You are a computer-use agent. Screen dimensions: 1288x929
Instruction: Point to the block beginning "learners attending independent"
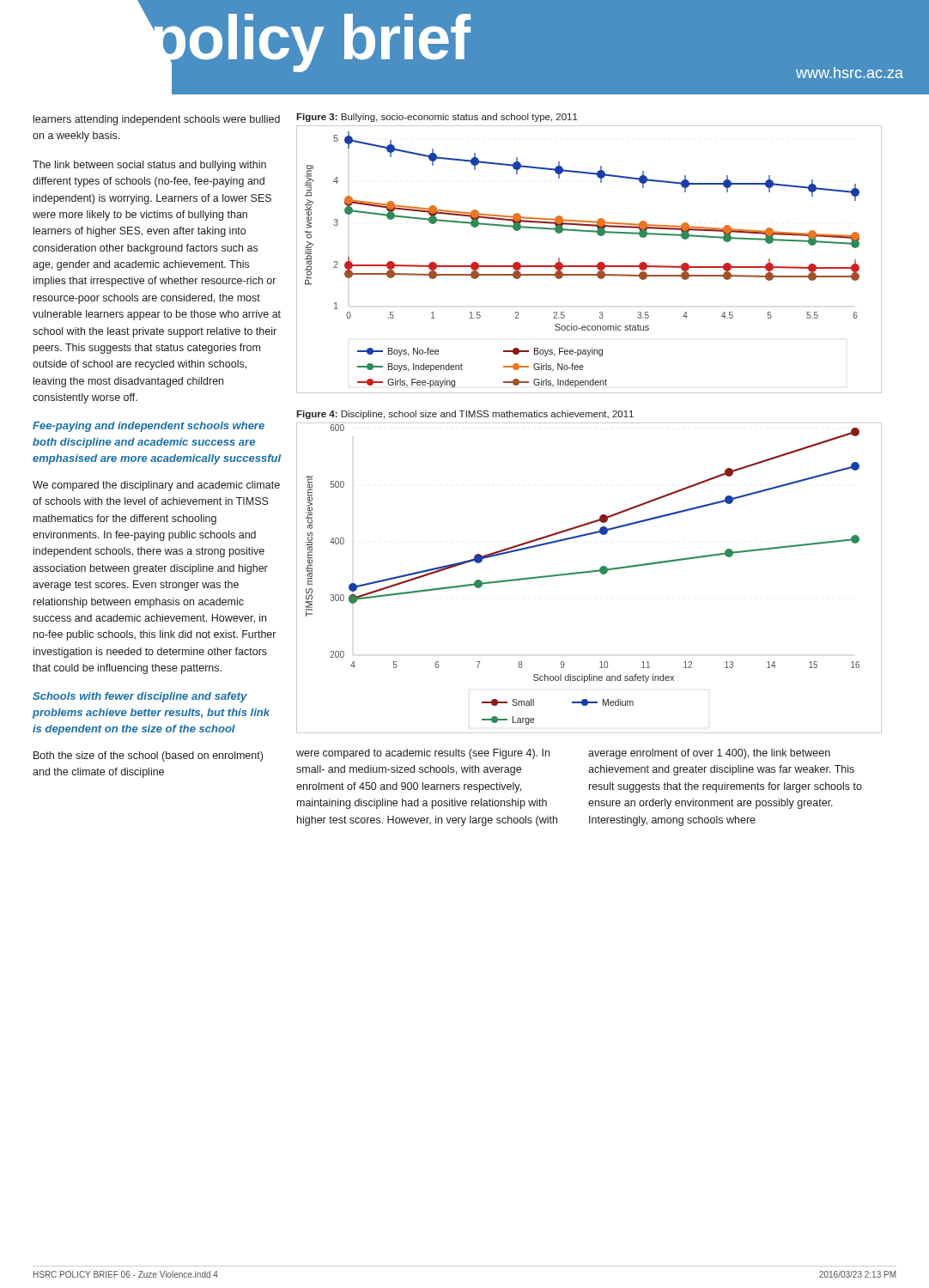tap(156, 128)
